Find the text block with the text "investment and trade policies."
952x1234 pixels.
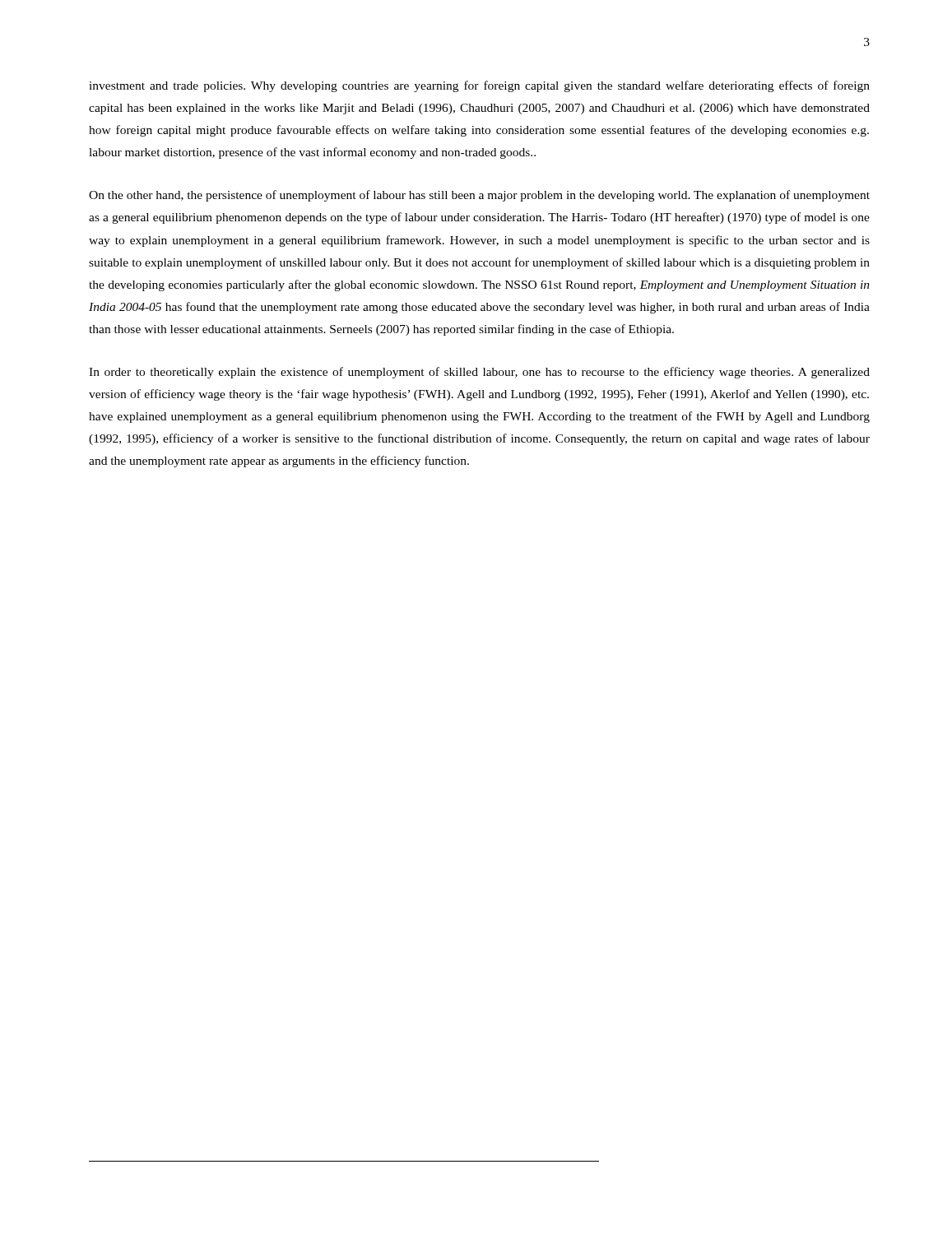479,119
